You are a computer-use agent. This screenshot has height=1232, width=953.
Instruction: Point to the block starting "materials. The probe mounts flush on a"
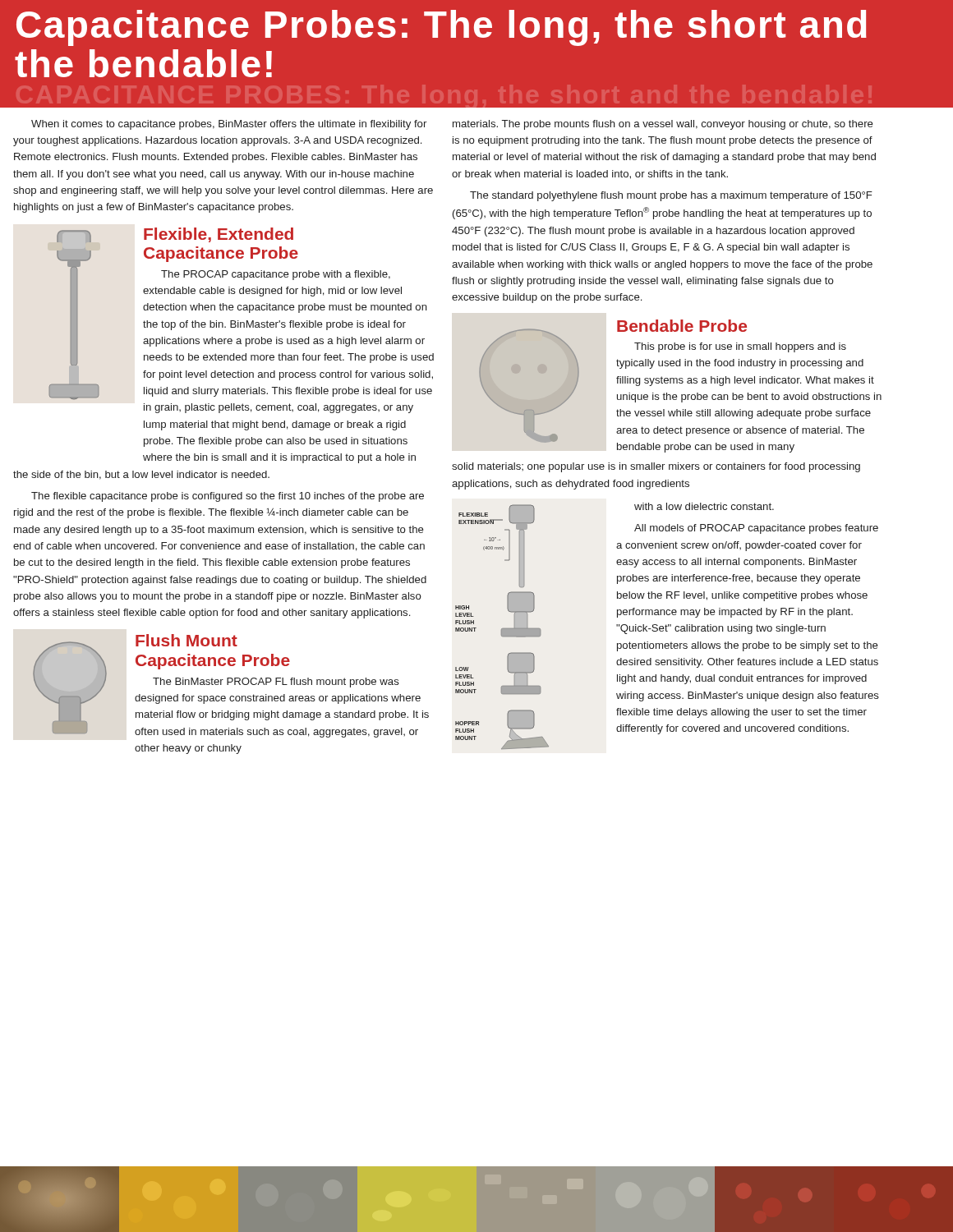(x=664, y=148)
